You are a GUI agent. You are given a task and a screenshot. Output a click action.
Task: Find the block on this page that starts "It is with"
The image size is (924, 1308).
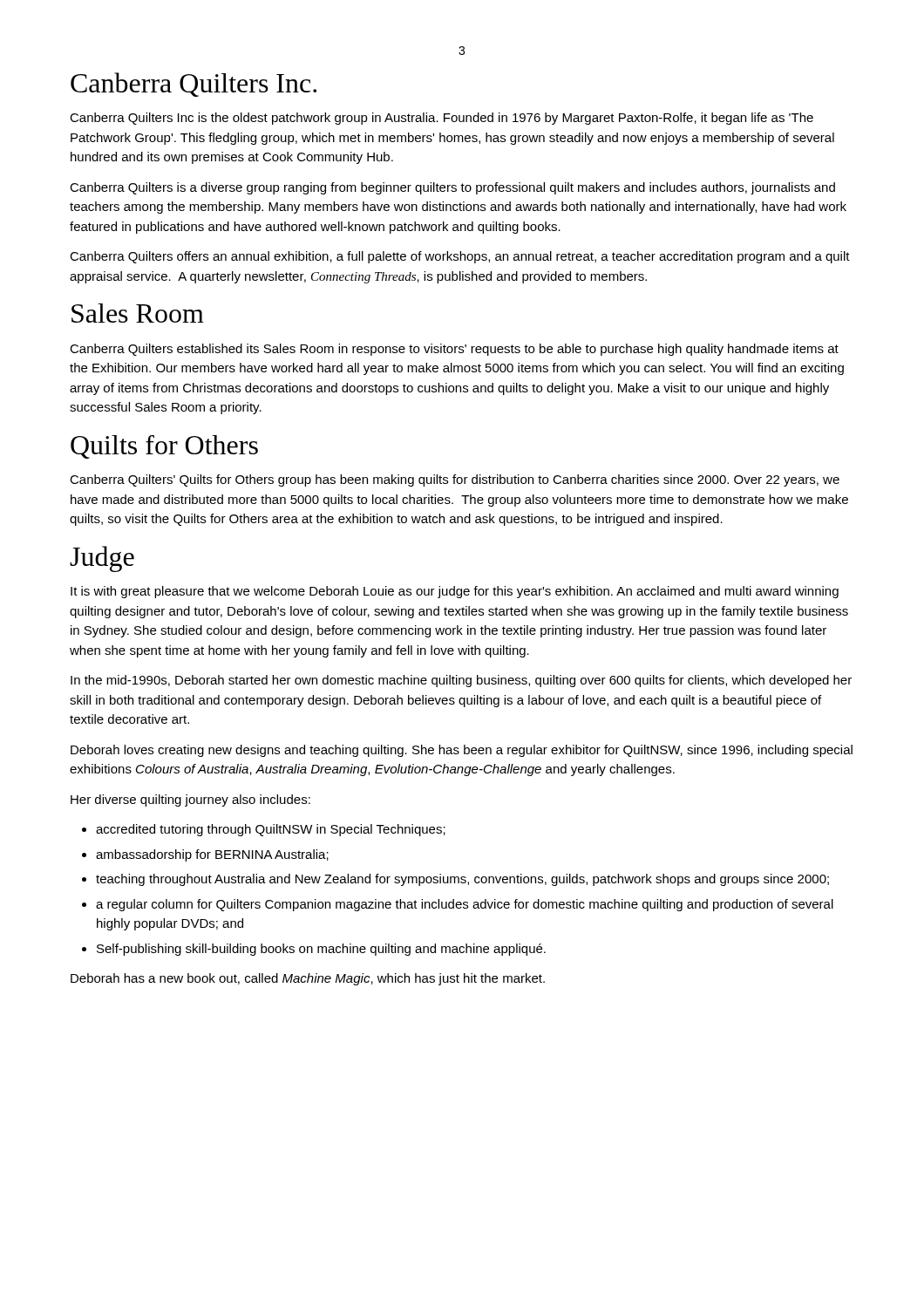pos(462,621)
